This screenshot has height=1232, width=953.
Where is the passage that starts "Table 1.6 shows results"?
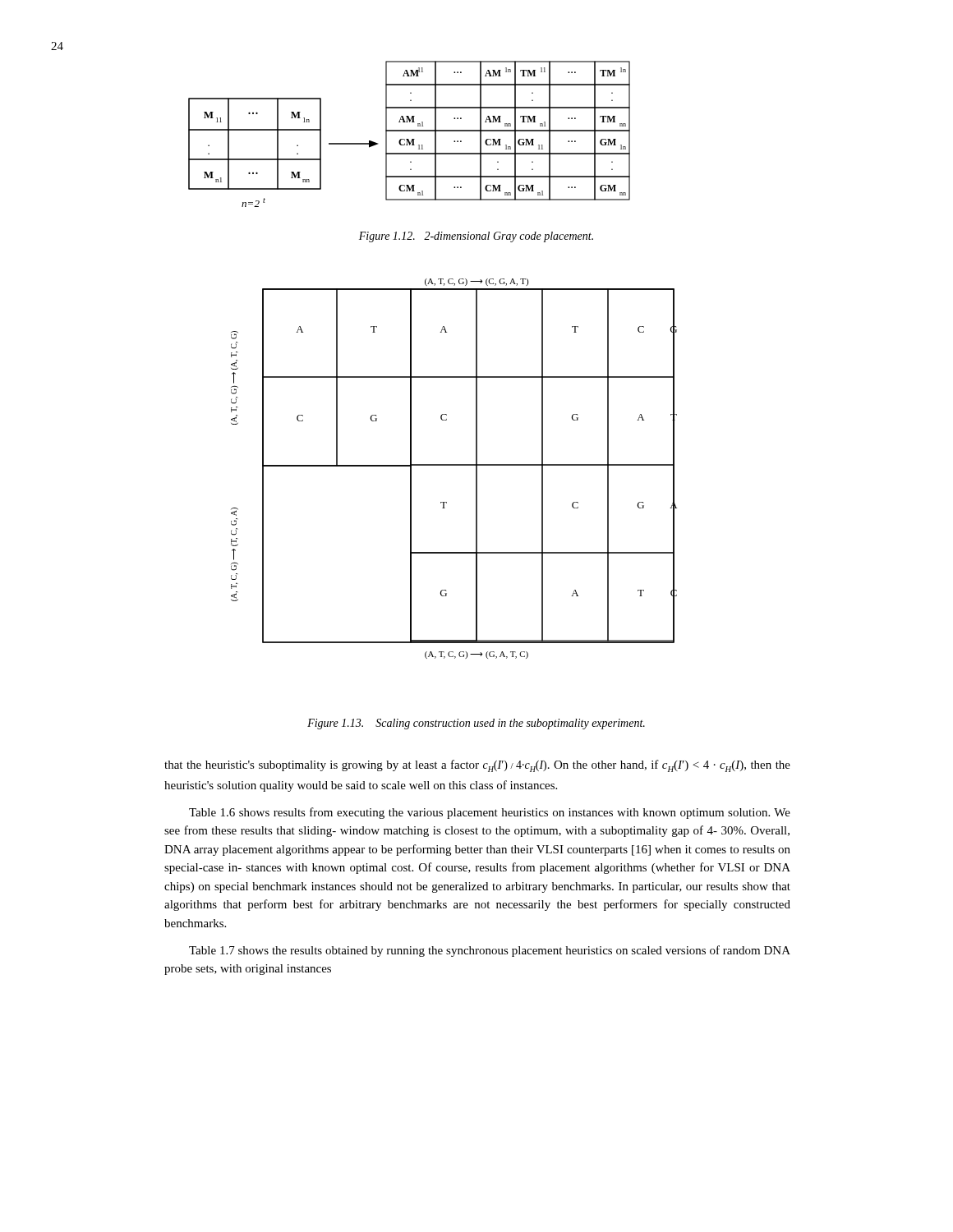point(477,890)
